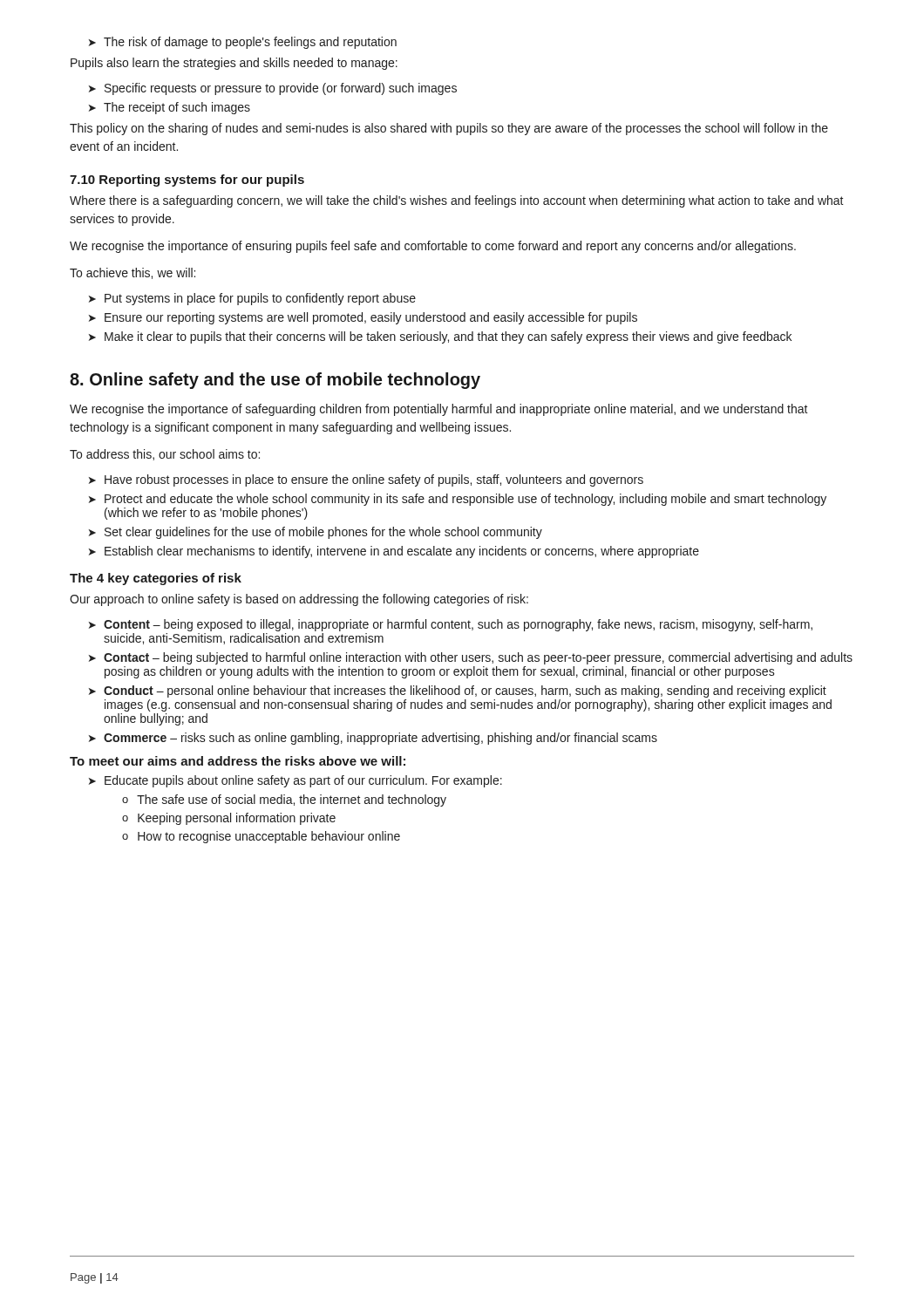Locate the list item that says "➤ The receipt of such images"
924x1308 pixels.
[170, 108]
